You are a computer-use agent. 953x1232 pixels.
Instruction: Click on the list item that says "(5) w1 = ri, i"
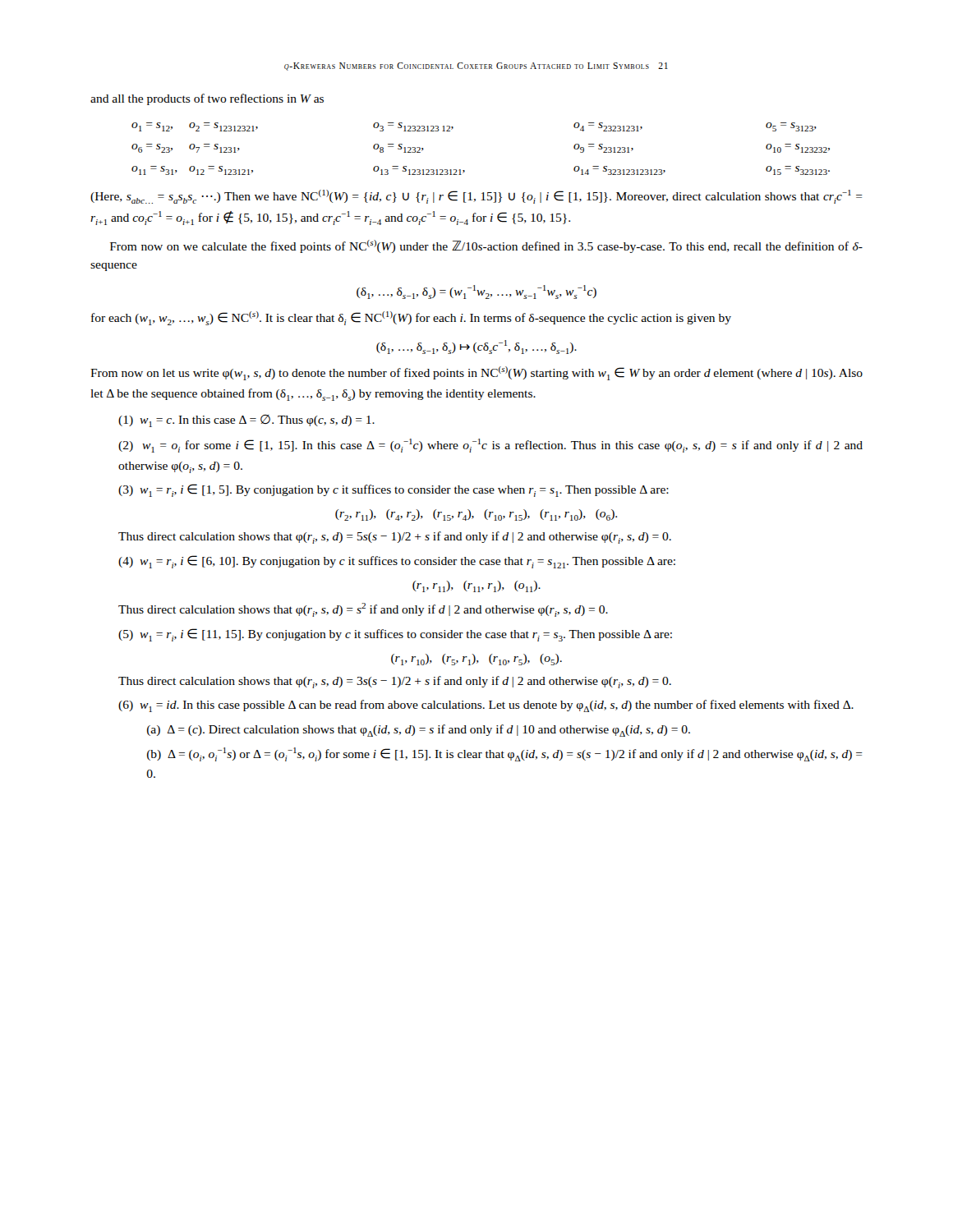[396, 635]
